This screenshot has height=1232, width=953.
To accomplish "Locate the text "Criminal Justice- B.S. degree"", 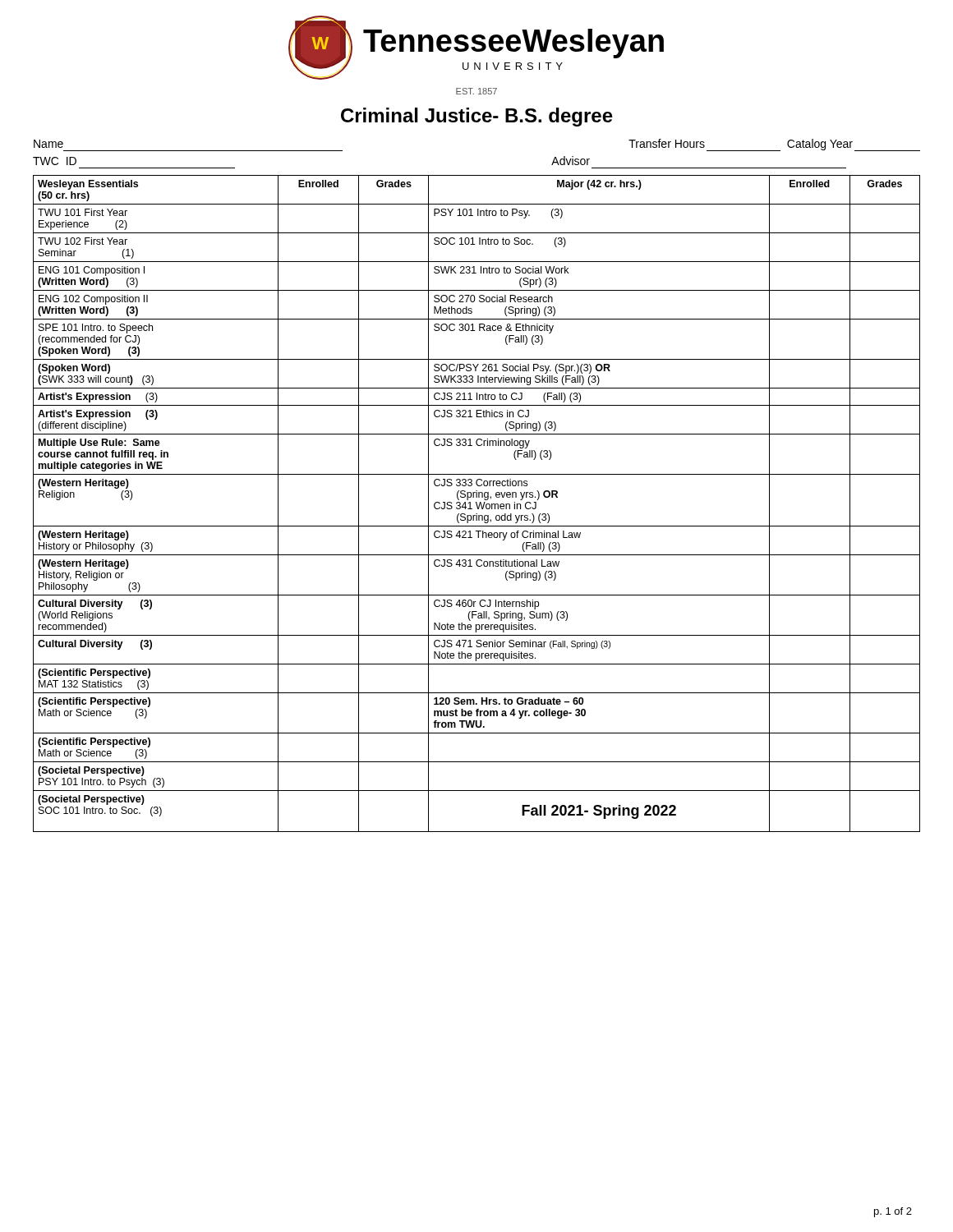I will [x=476, y=115].
